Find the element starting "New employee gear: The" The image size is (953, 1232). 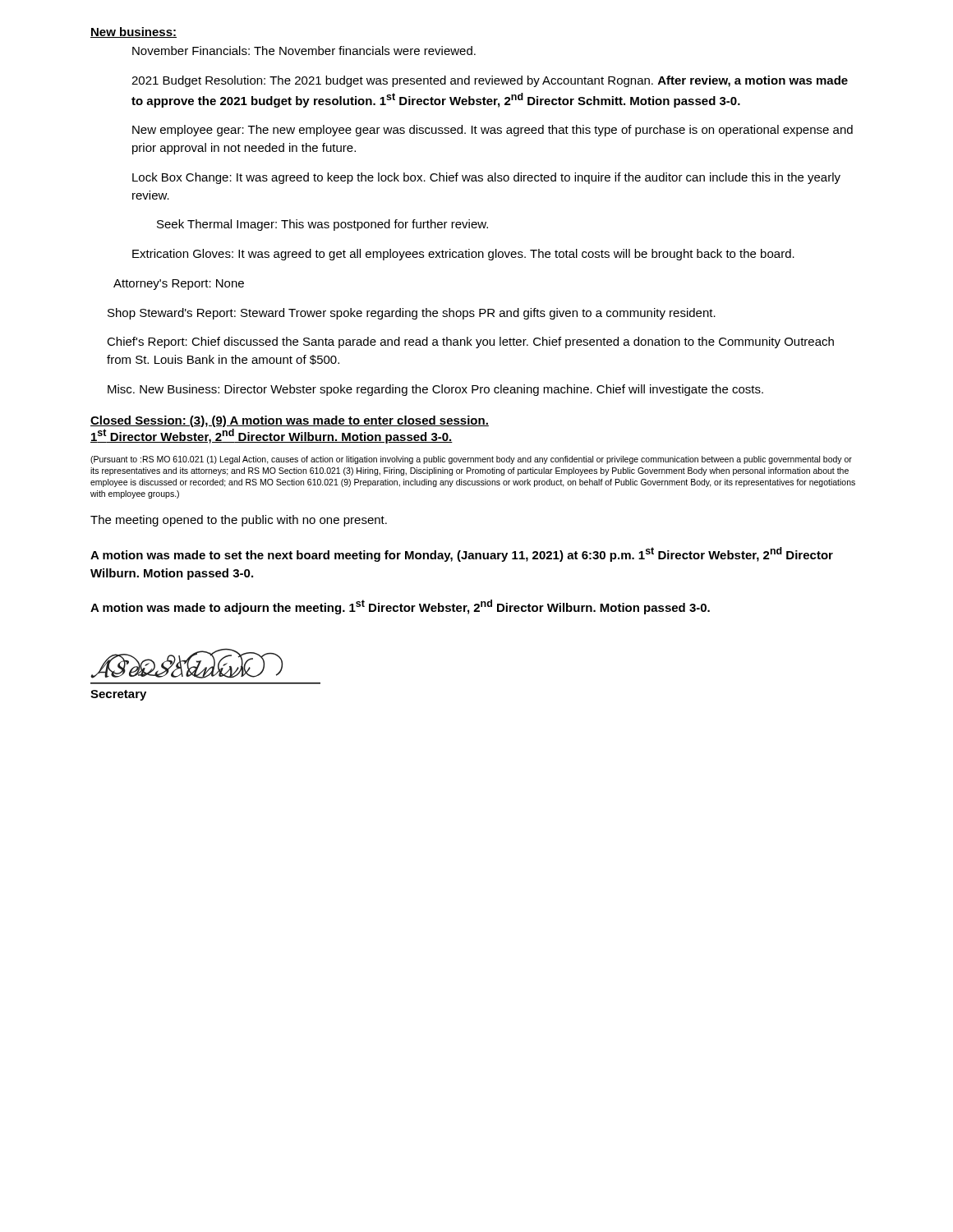coord(492,138)
